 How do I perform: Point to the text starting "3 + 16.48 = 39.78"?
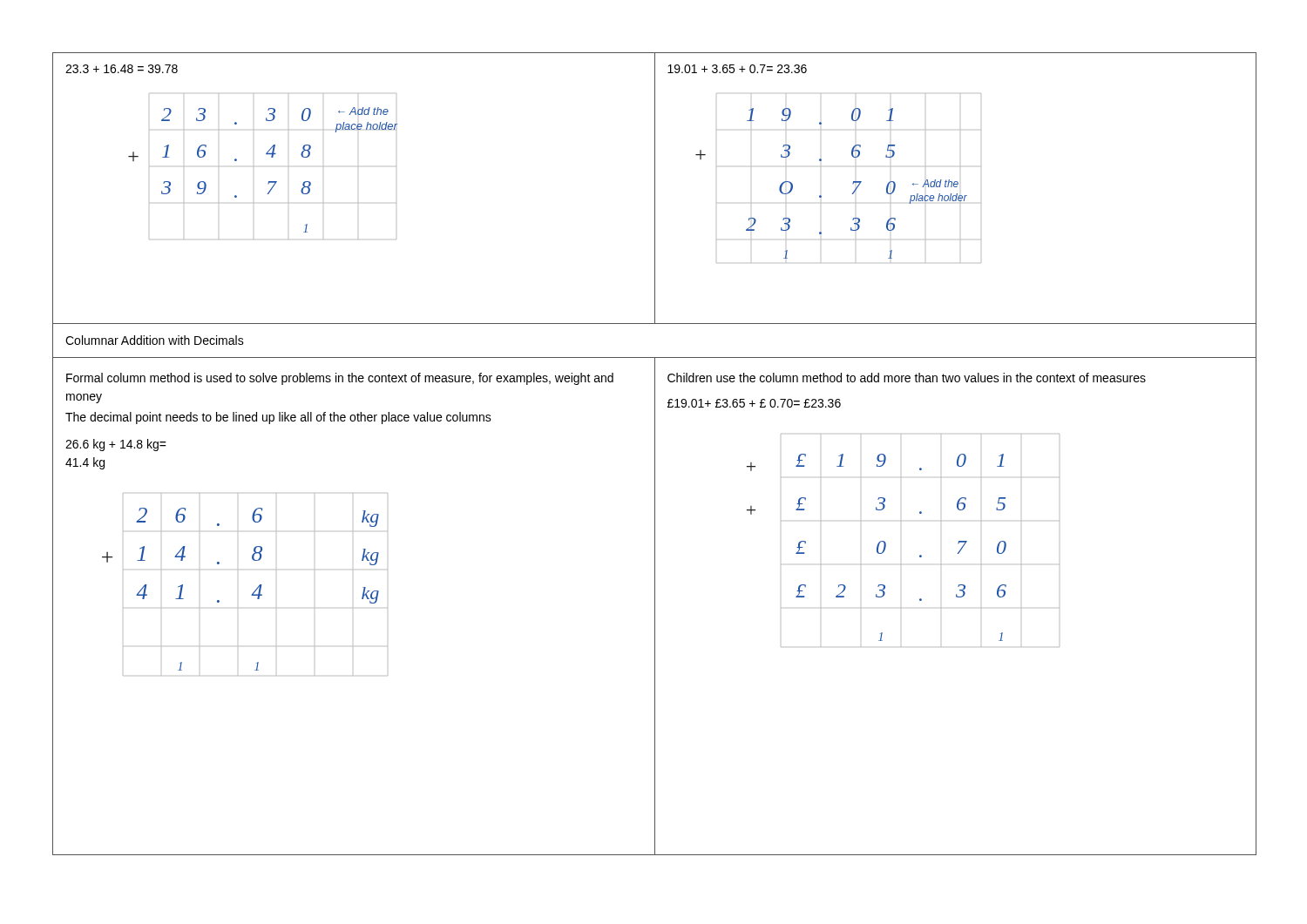point(122,69)
